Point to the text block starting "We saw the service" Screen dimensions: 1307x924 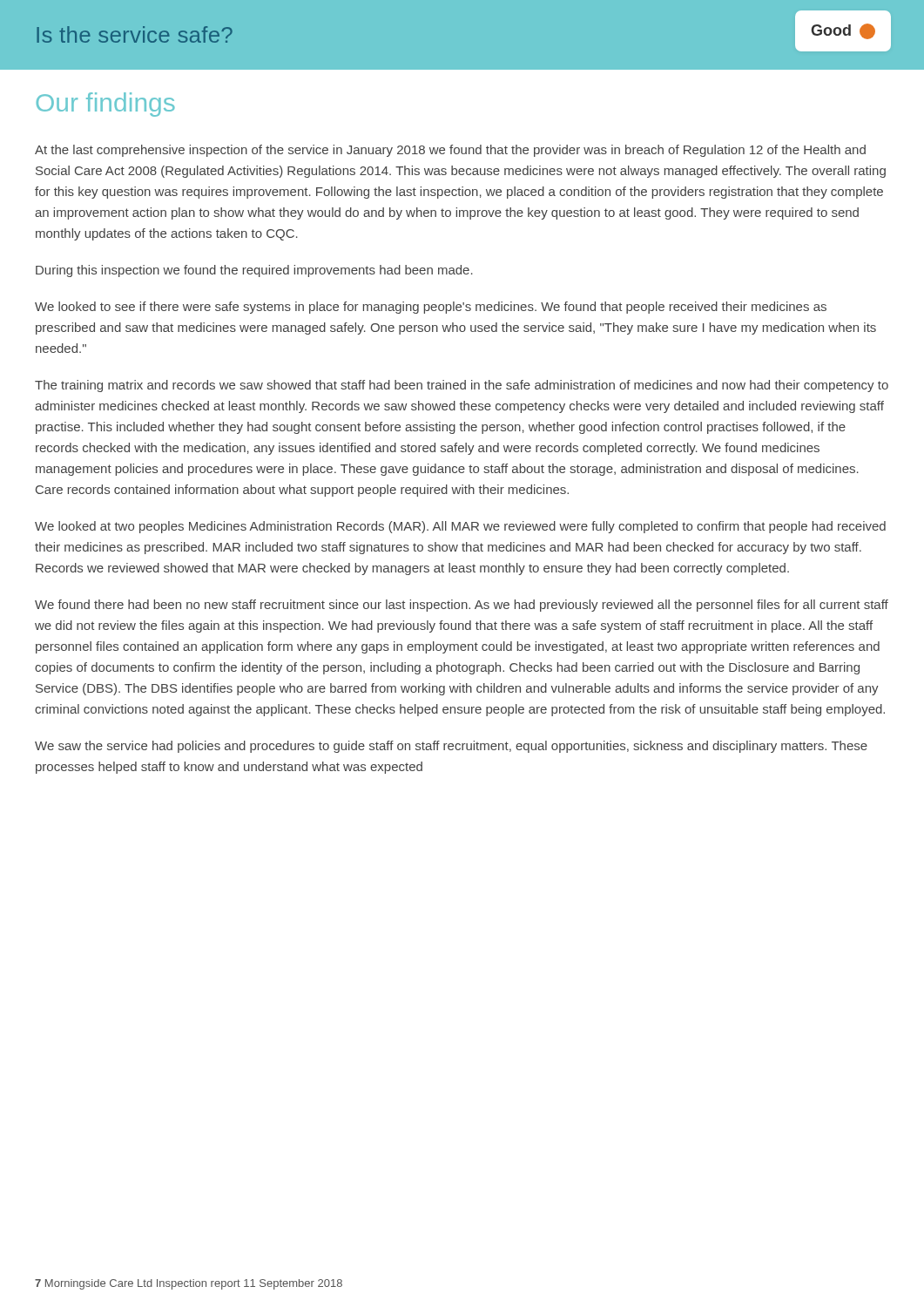(x=451, y=756)
